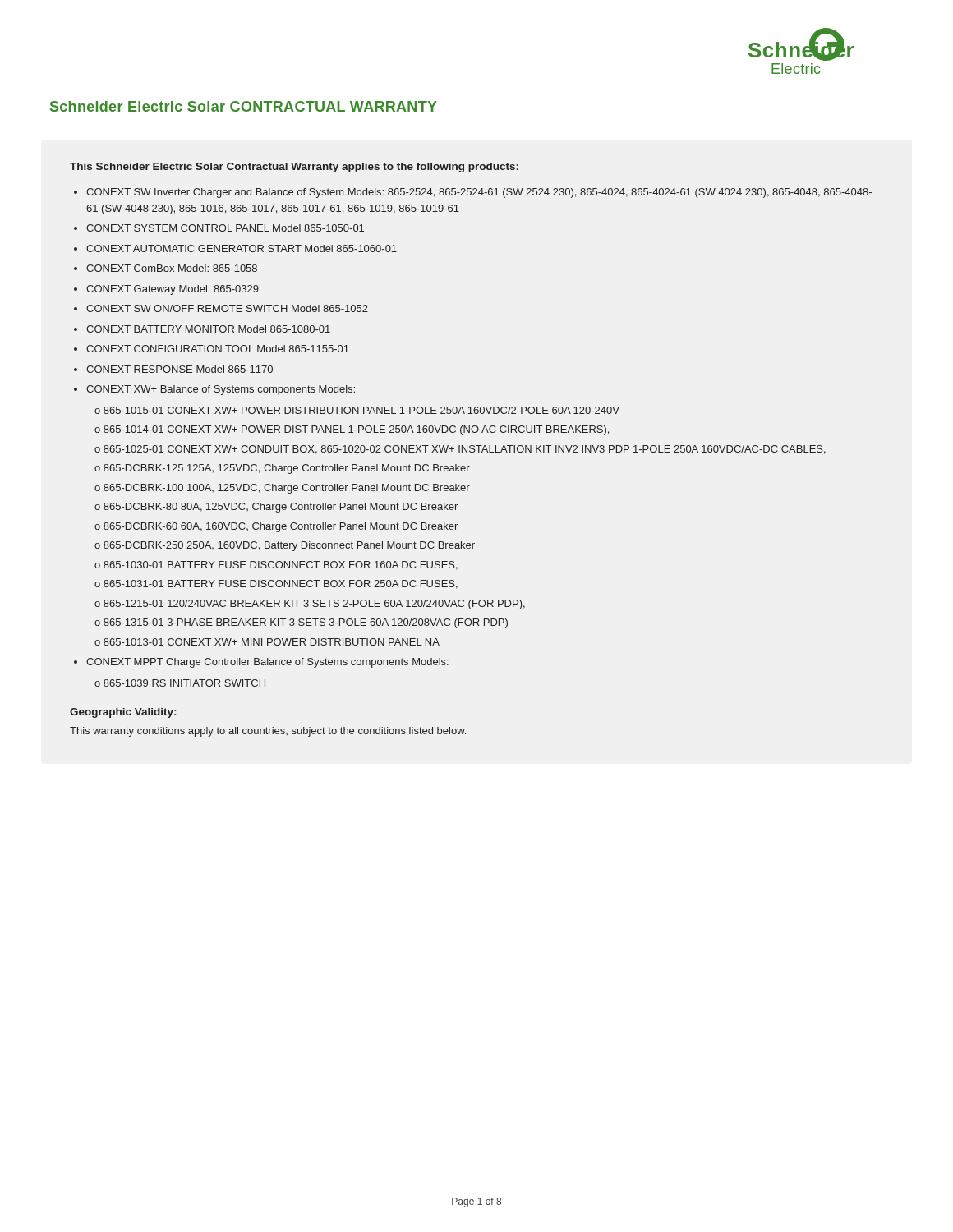Find the passage starting "CONEXT ComBox Model: 865-1058"
Viewport: 953px width, 1232px height.
click(x=172, y=268)
